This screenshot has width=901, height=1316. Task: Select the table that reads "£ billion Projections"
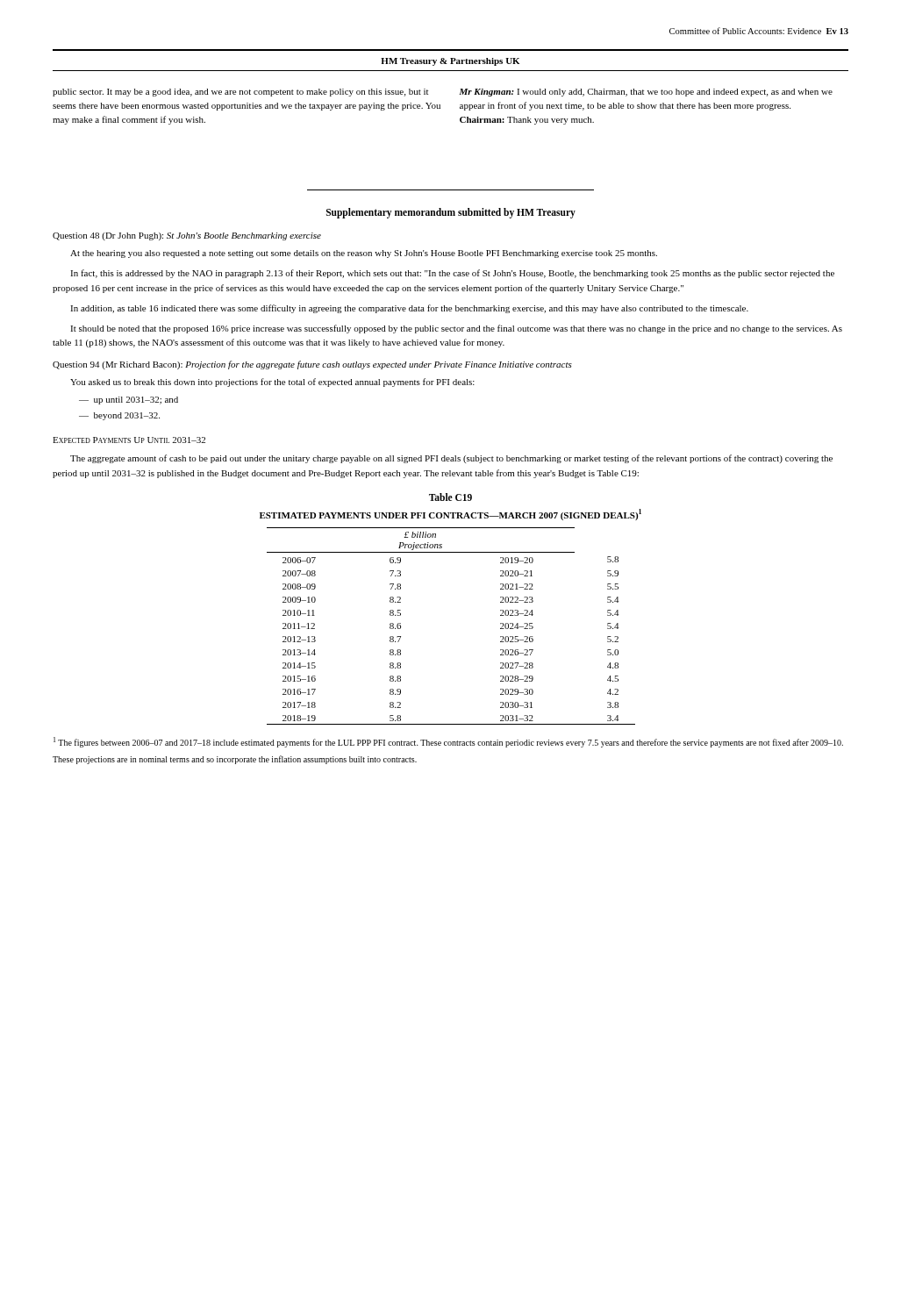[x=450, y=626]
